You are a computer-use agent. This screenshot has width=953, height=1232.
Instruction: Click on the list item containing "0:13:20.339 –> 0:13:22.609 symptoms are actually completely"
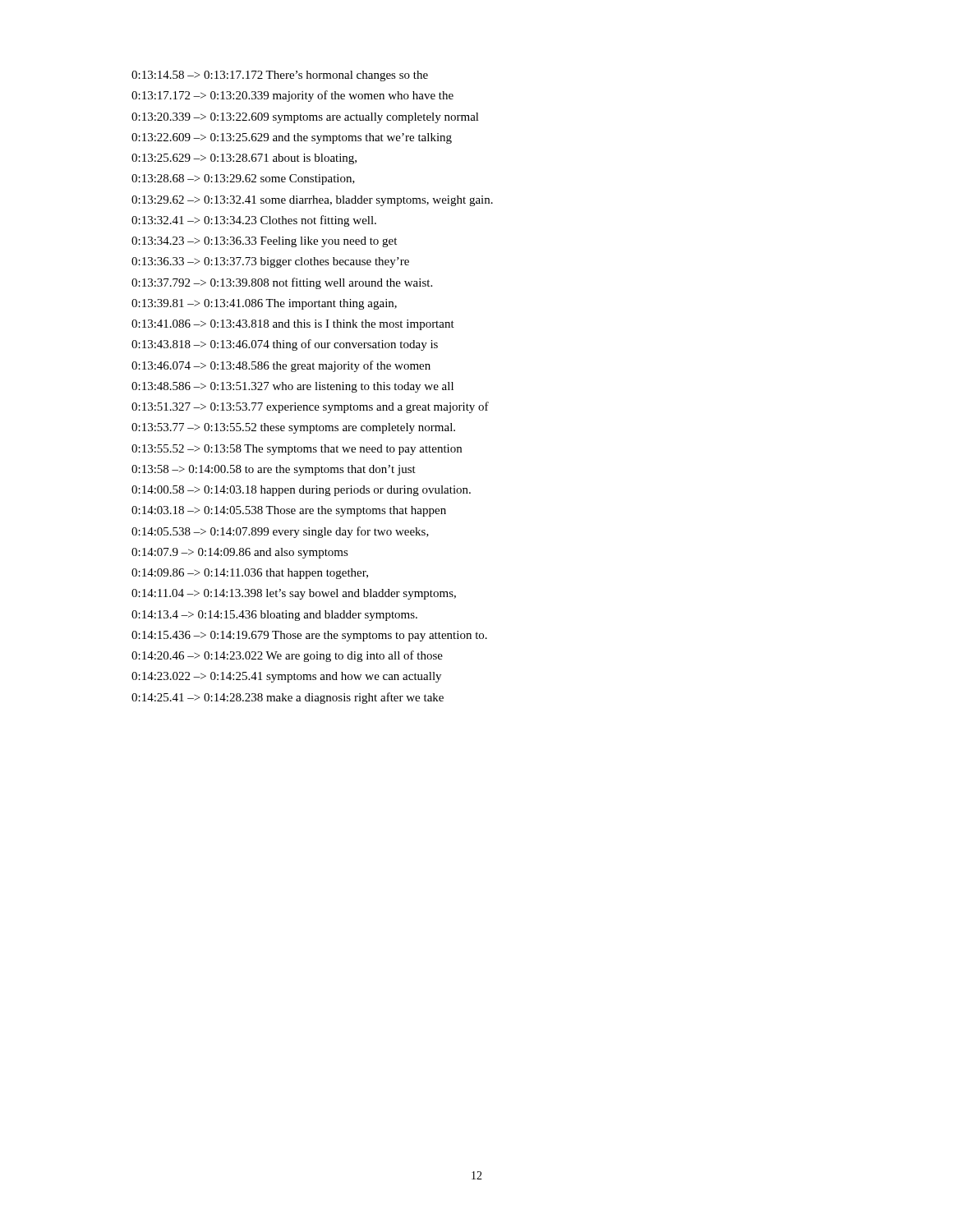[305, 116]
